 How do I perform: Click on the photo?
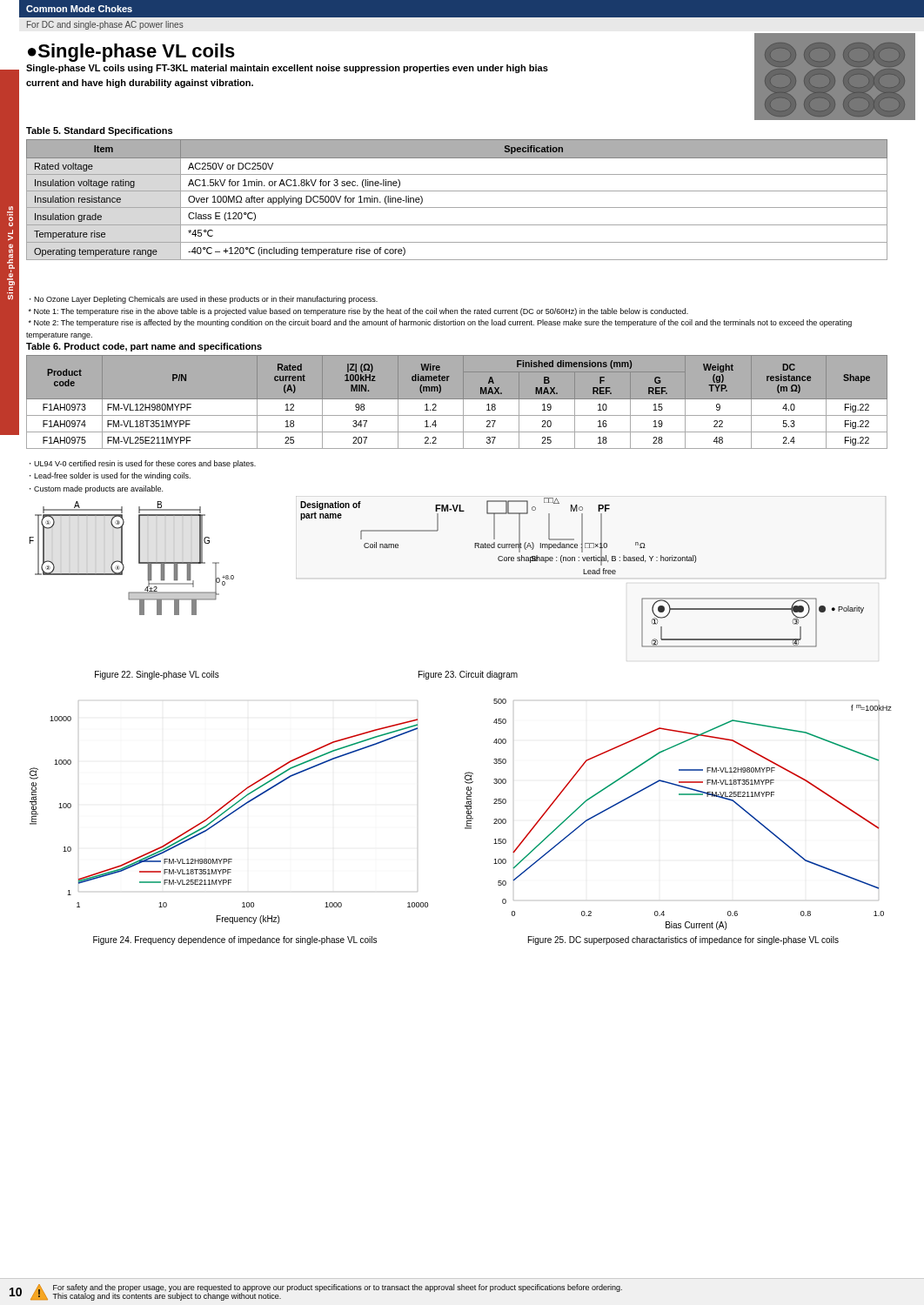(835, 77)
